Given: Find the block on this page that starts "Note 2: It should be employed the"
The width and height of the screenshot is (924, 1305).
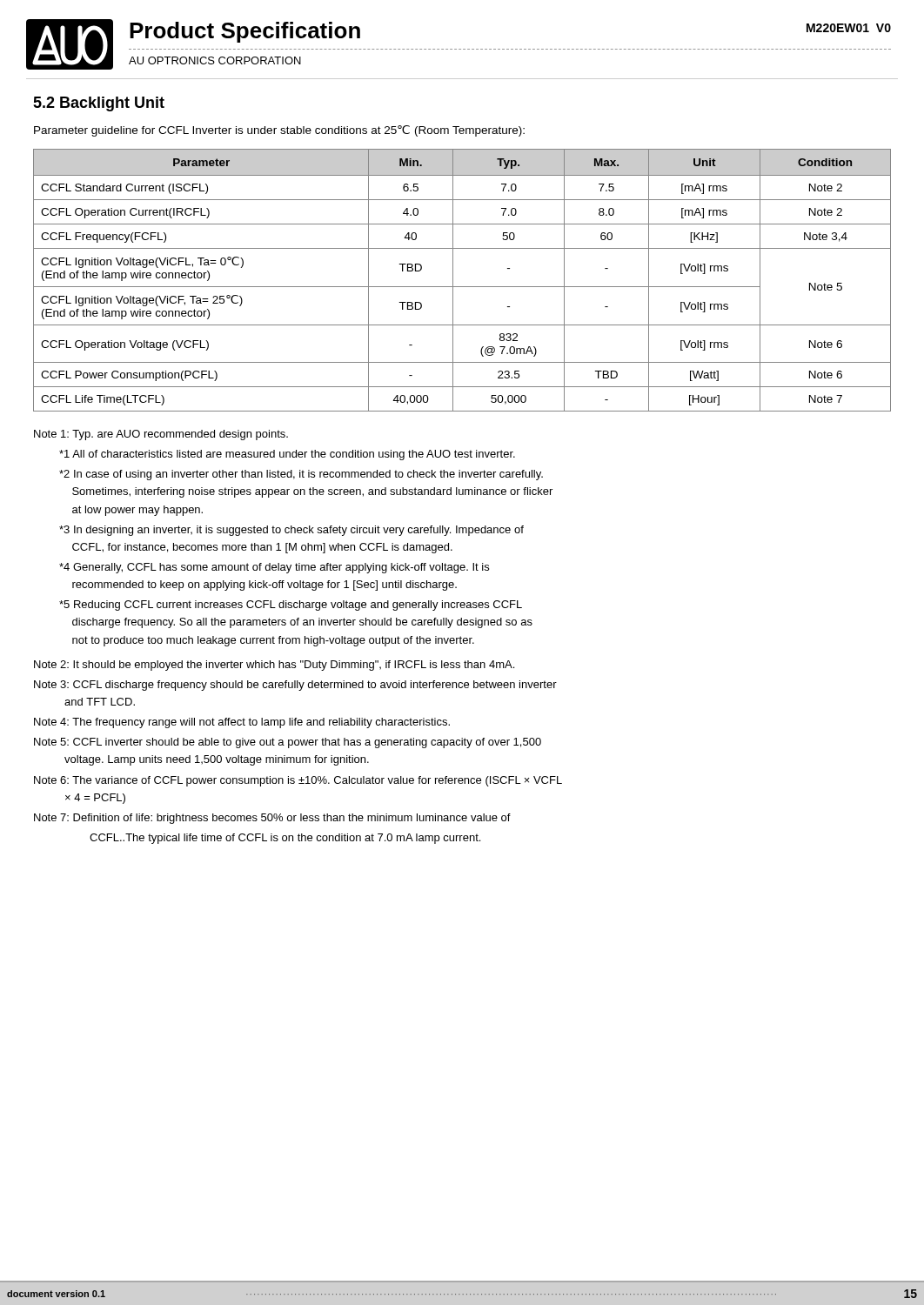Looking at the screenshot, I should click(x=274, y=664).
